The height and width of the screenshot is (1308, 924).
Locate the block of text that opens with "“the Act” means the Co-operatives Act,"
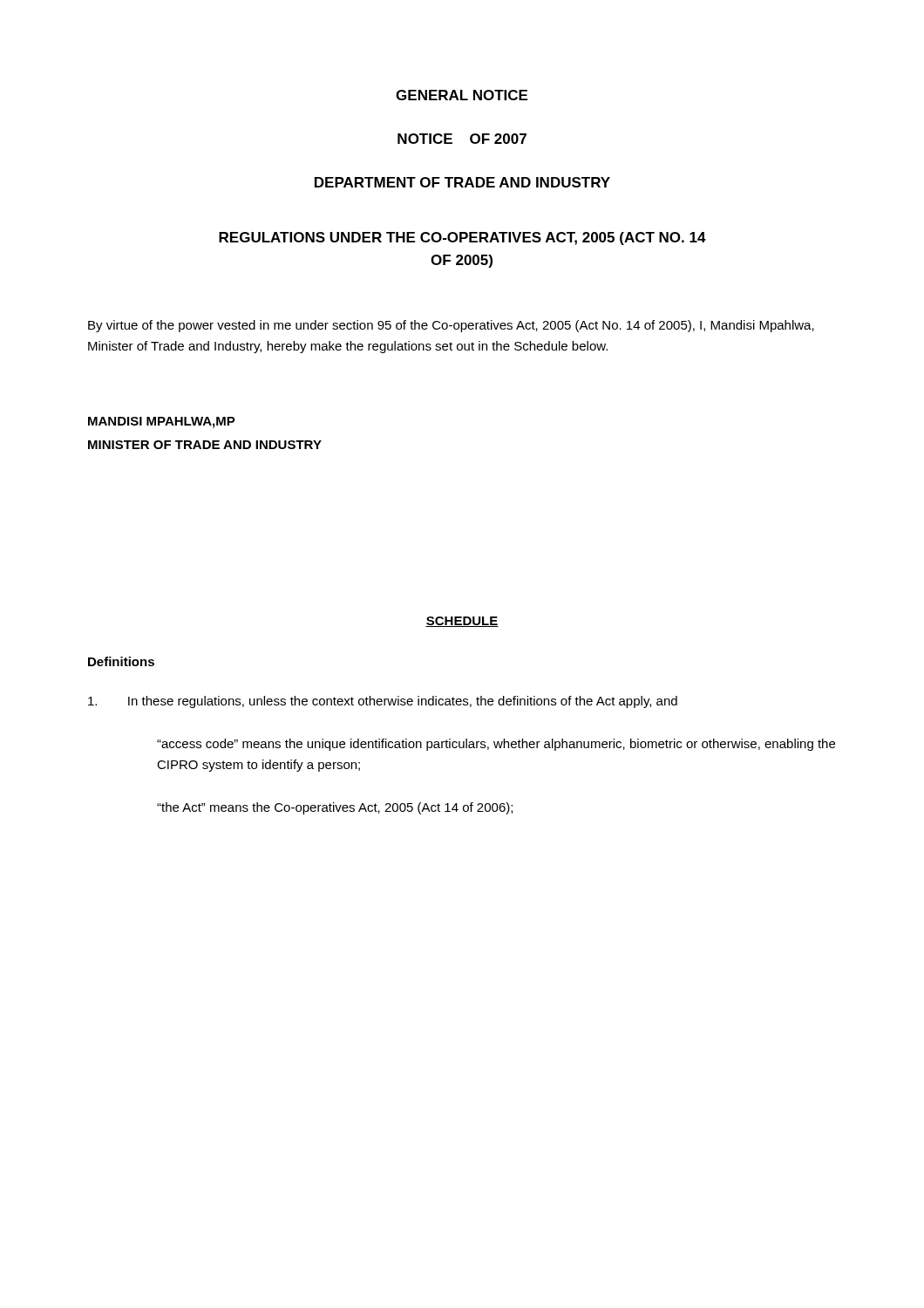(x=335, y=807)
